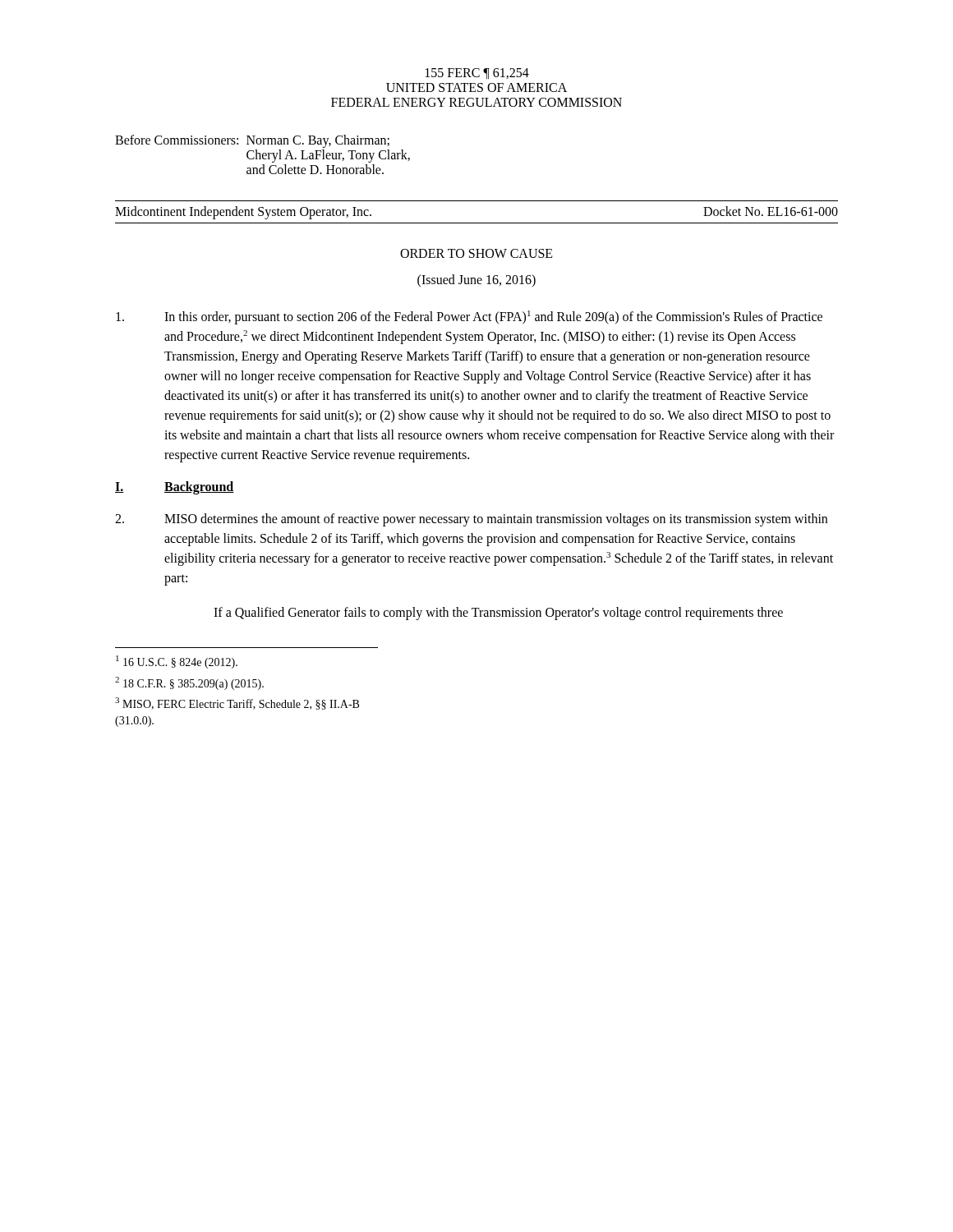Find the title on this page that starts "155 FERC ¶ 61,254 UNITED STATES OF"

(x=476, y=87)
